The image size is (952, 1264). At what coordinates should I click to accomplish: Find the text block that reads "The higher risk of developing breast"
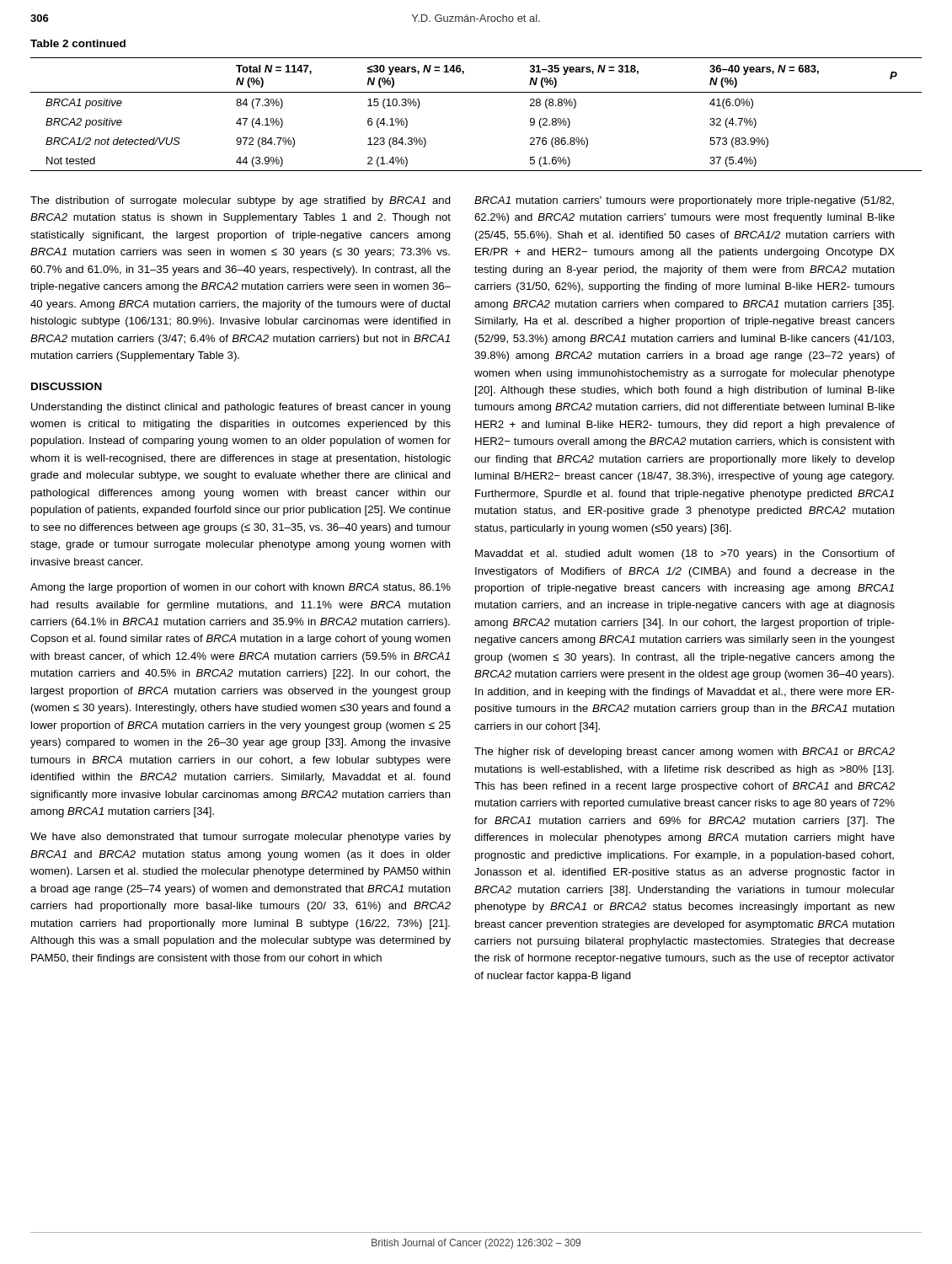tap(684, 863)
